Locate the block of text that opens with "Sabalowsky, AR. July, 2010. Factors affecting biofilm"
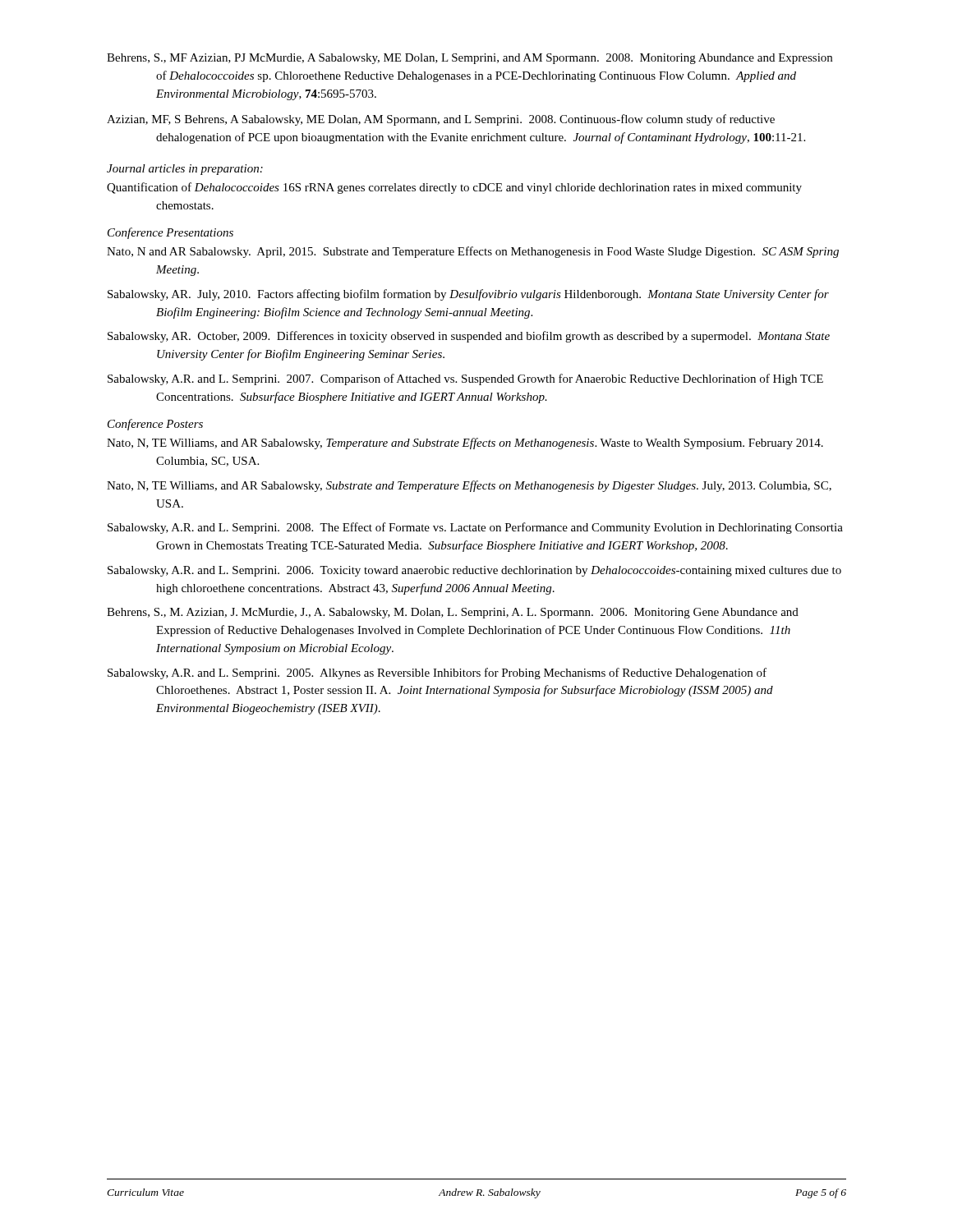This screenshot has height=1232, width=953. pyautogui.click(x=468, y=303)
